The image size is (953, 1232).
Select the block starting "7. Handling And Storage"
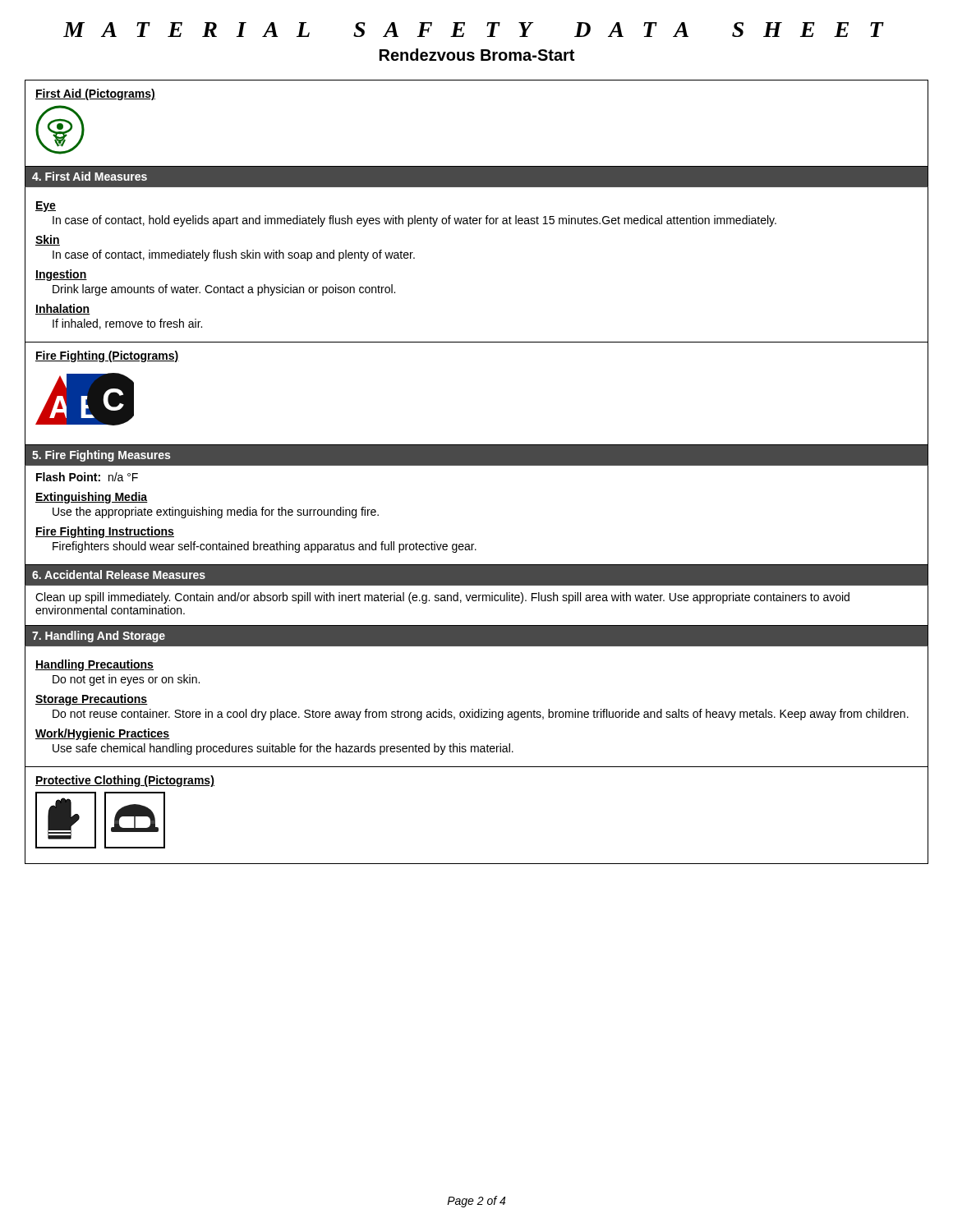click(x=99, y=636)
